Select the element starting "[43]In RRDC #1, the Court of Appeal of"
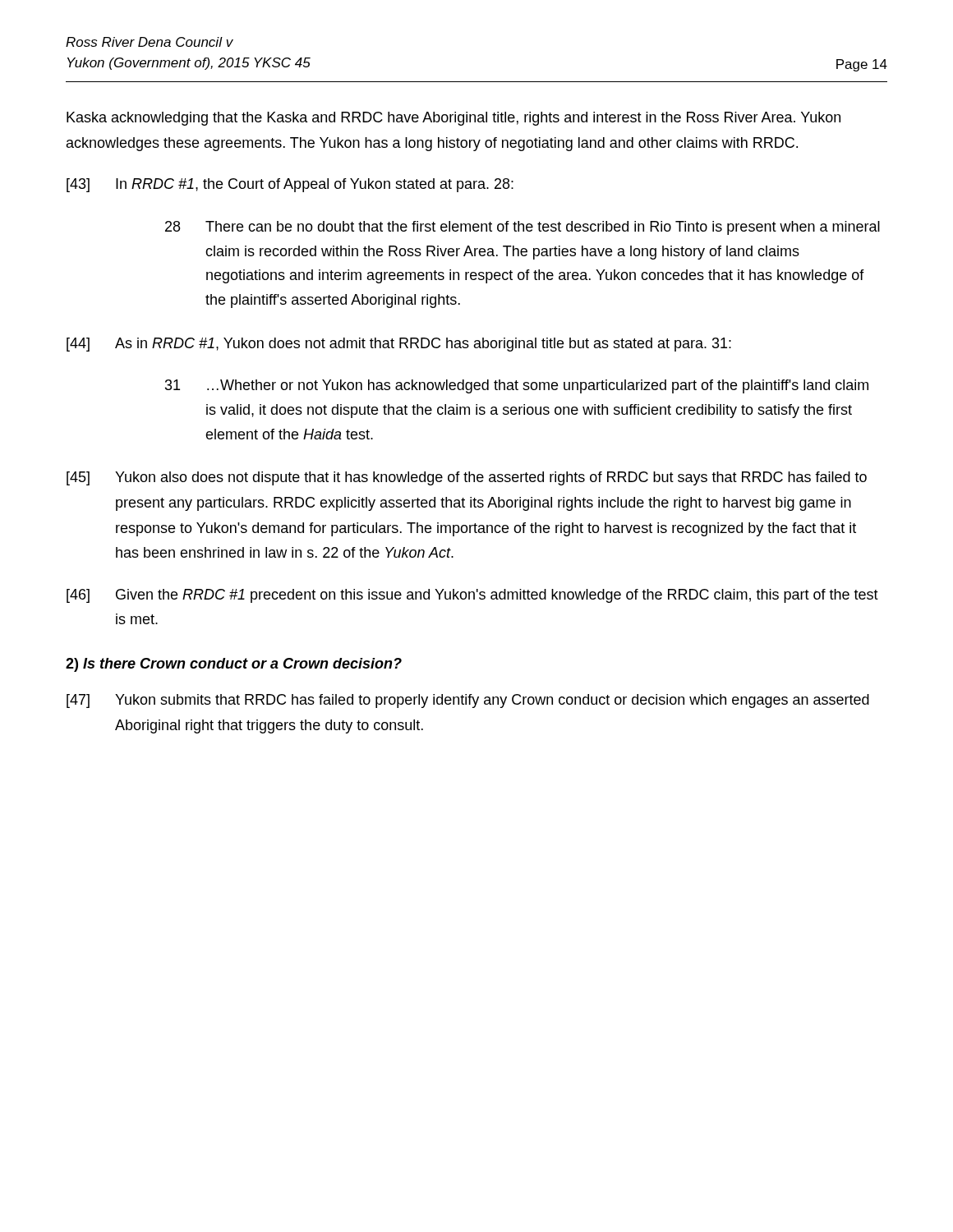 (x=474, y=185)
